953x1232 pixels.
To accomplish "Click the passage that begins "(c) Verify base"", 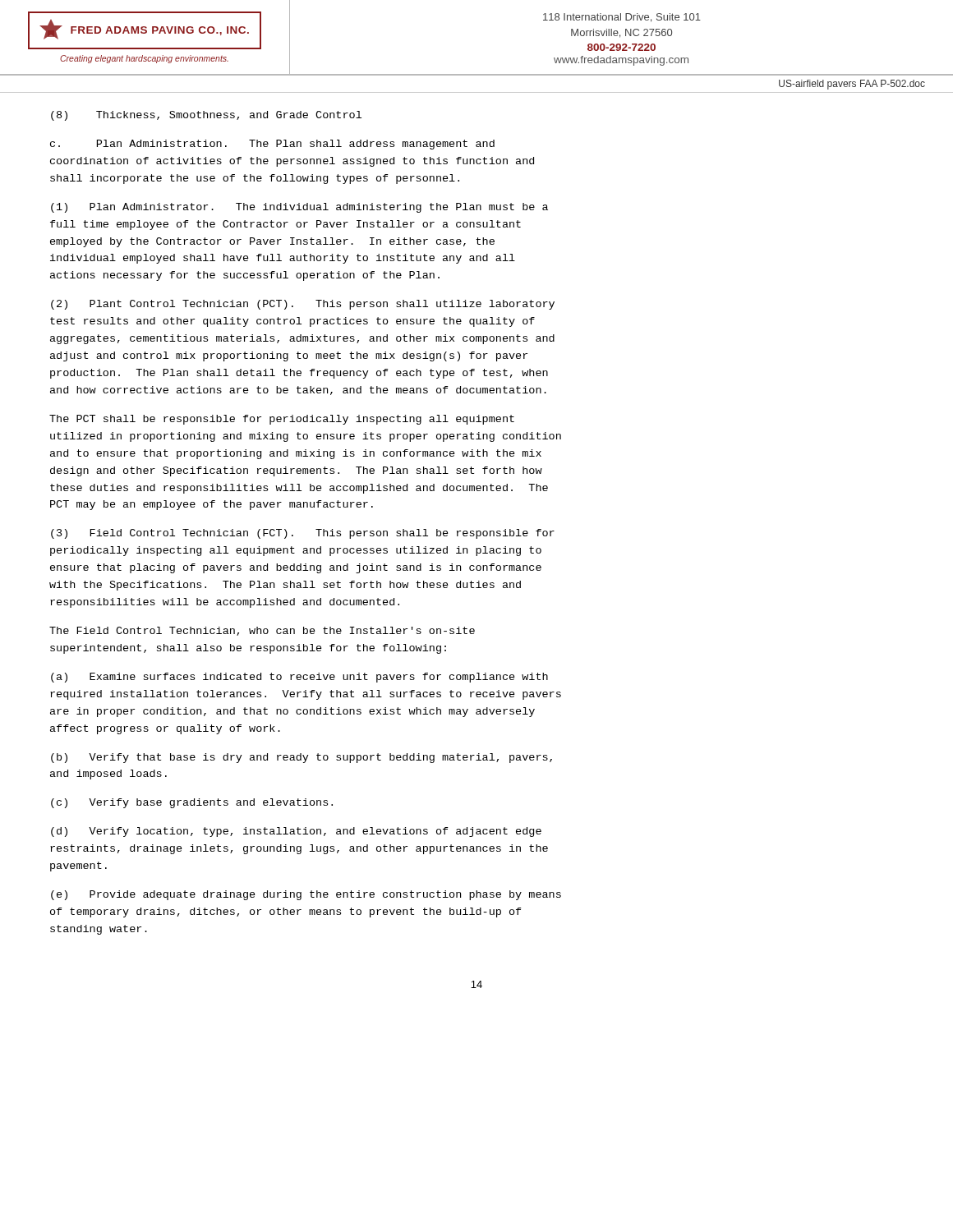I will pos(192,803).
